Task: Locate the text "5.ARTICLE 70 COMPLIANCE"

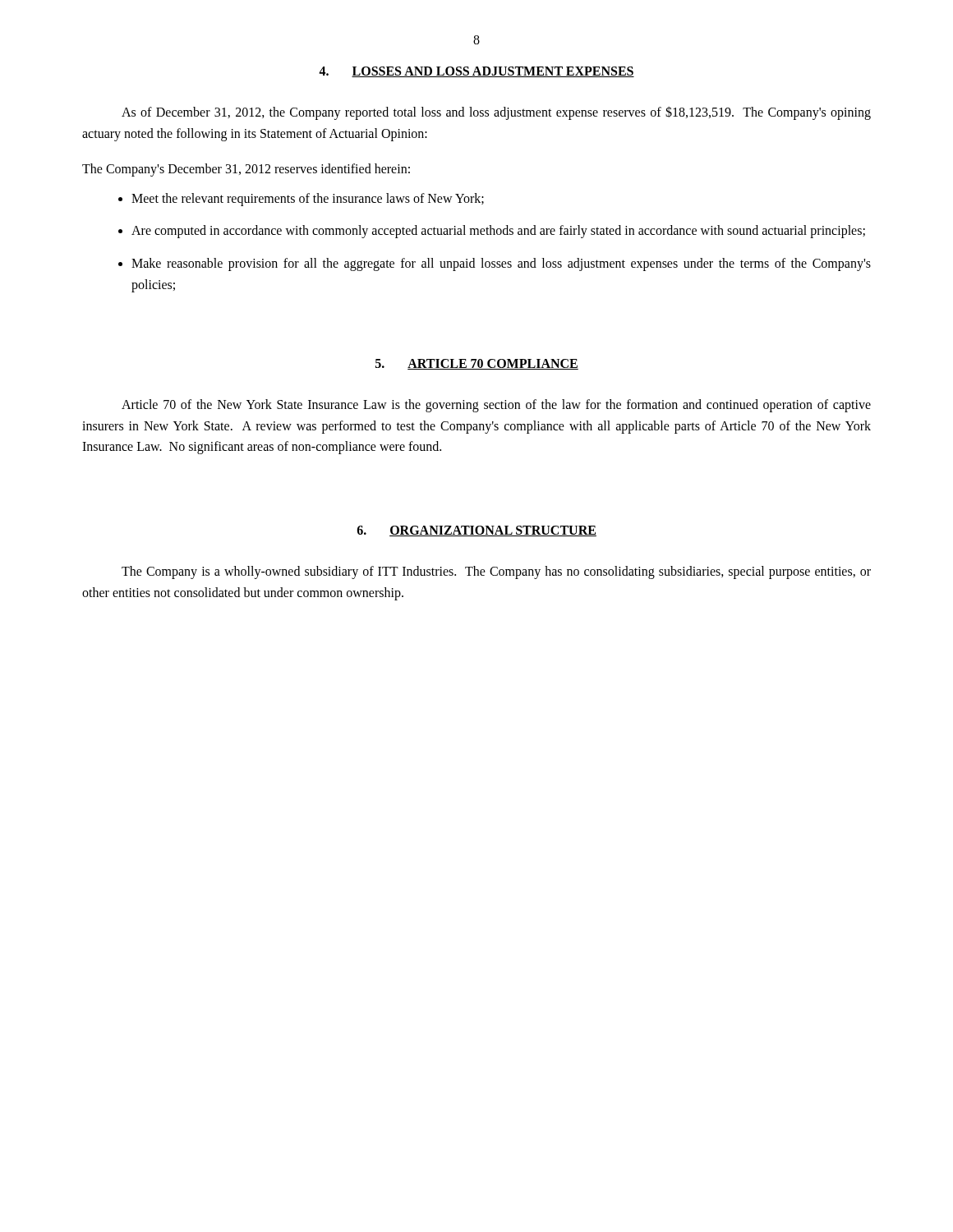Action: pyautogui.click(x=476, y=364)
